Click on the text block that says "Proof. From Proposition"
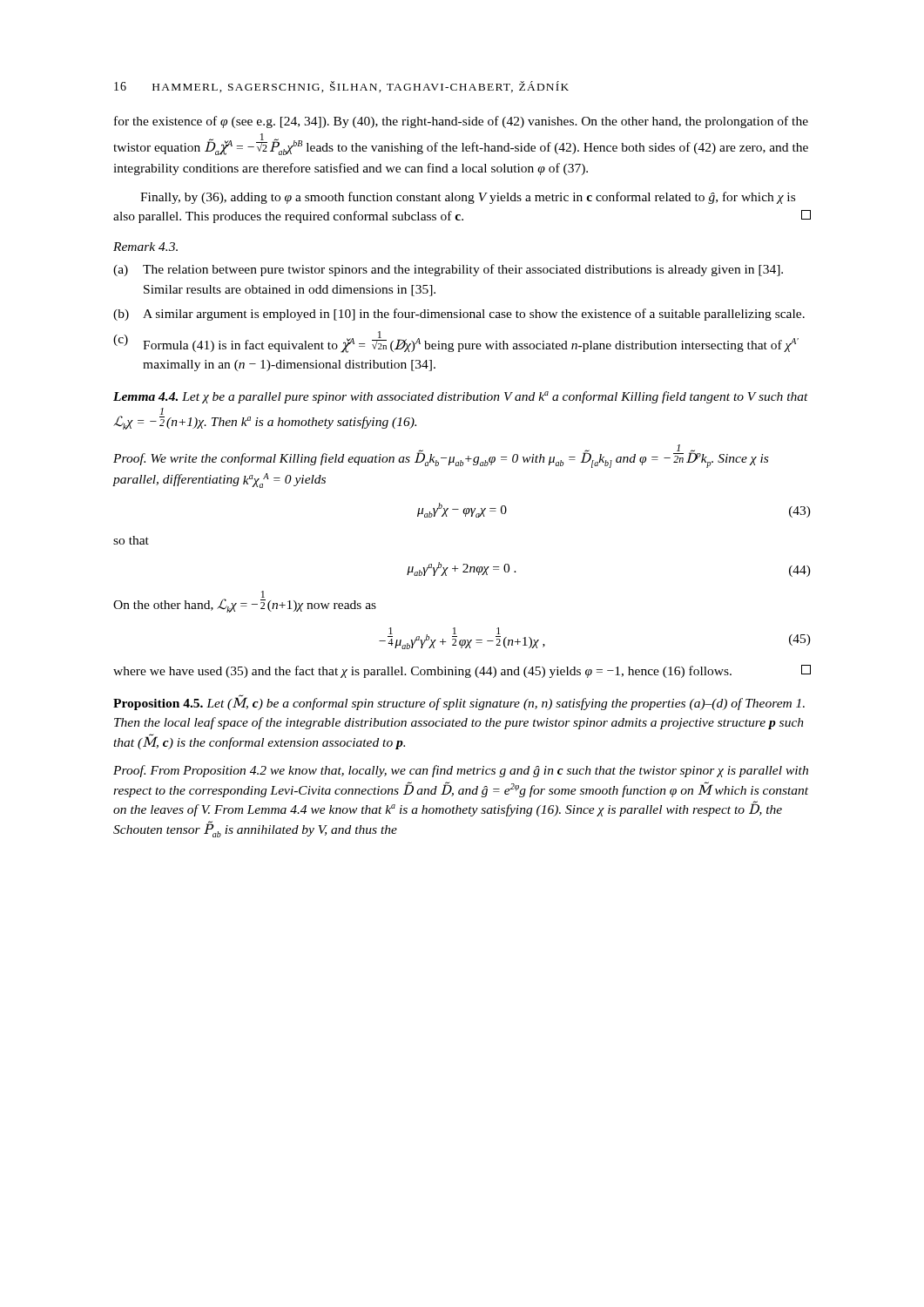 coord(462,801)
